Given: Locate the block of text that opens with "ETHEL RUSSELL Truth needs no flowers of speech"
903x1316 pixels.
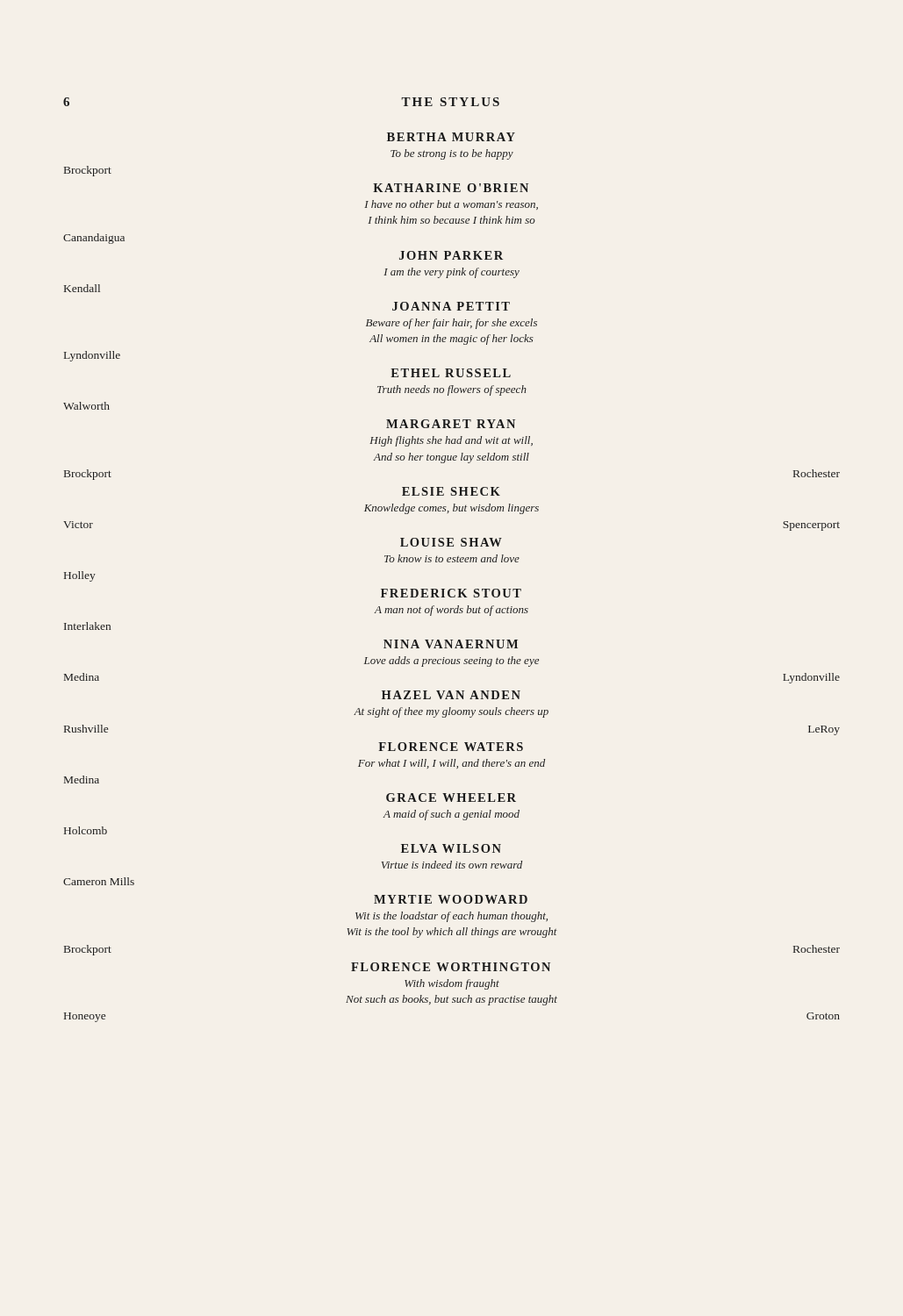Looking at the screenshot, I should pyautogui.click(x=452, y=390).
